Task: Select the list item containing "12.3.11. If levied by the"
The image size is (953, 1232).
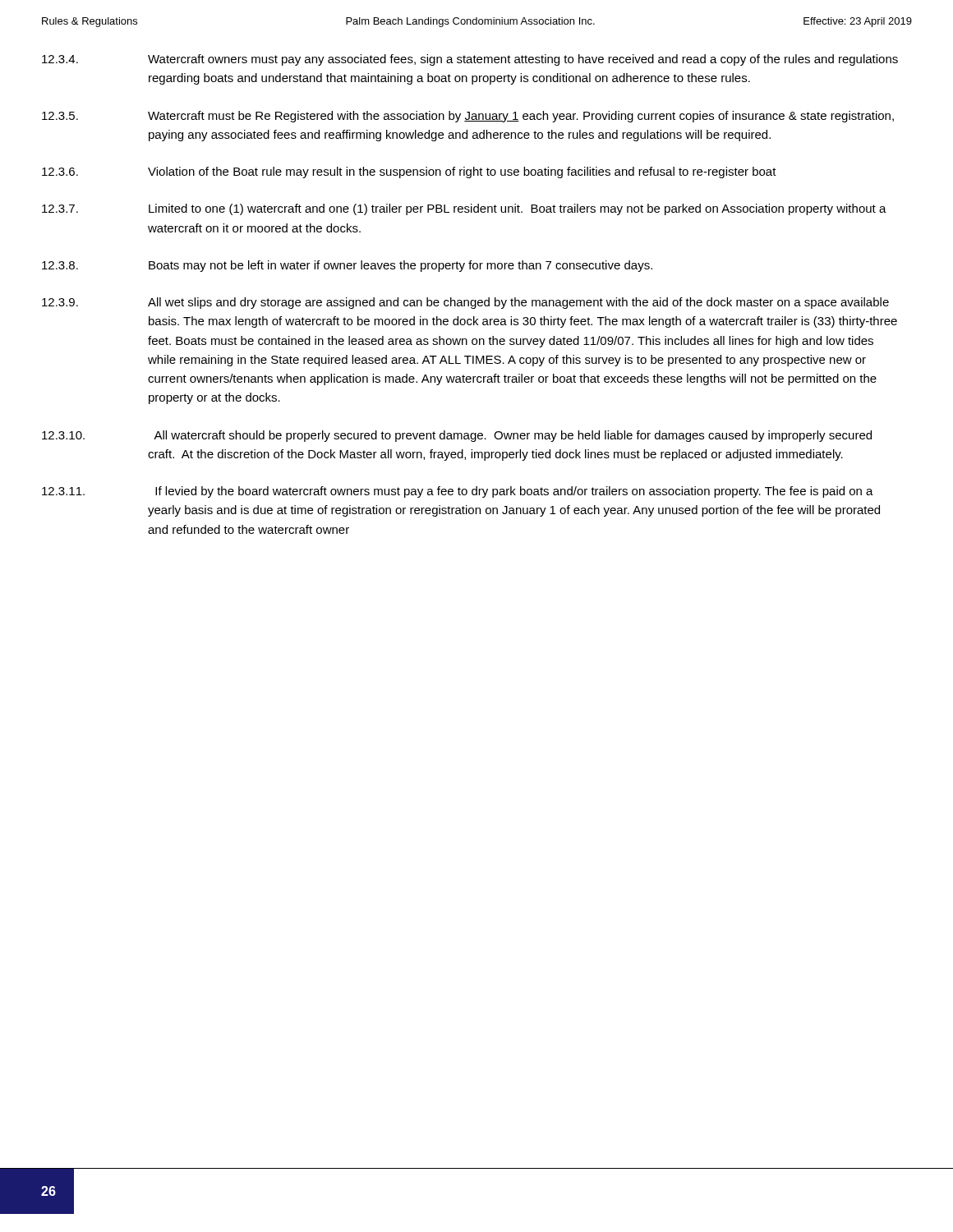Action: pyautogui.click(x=472, y=510)
